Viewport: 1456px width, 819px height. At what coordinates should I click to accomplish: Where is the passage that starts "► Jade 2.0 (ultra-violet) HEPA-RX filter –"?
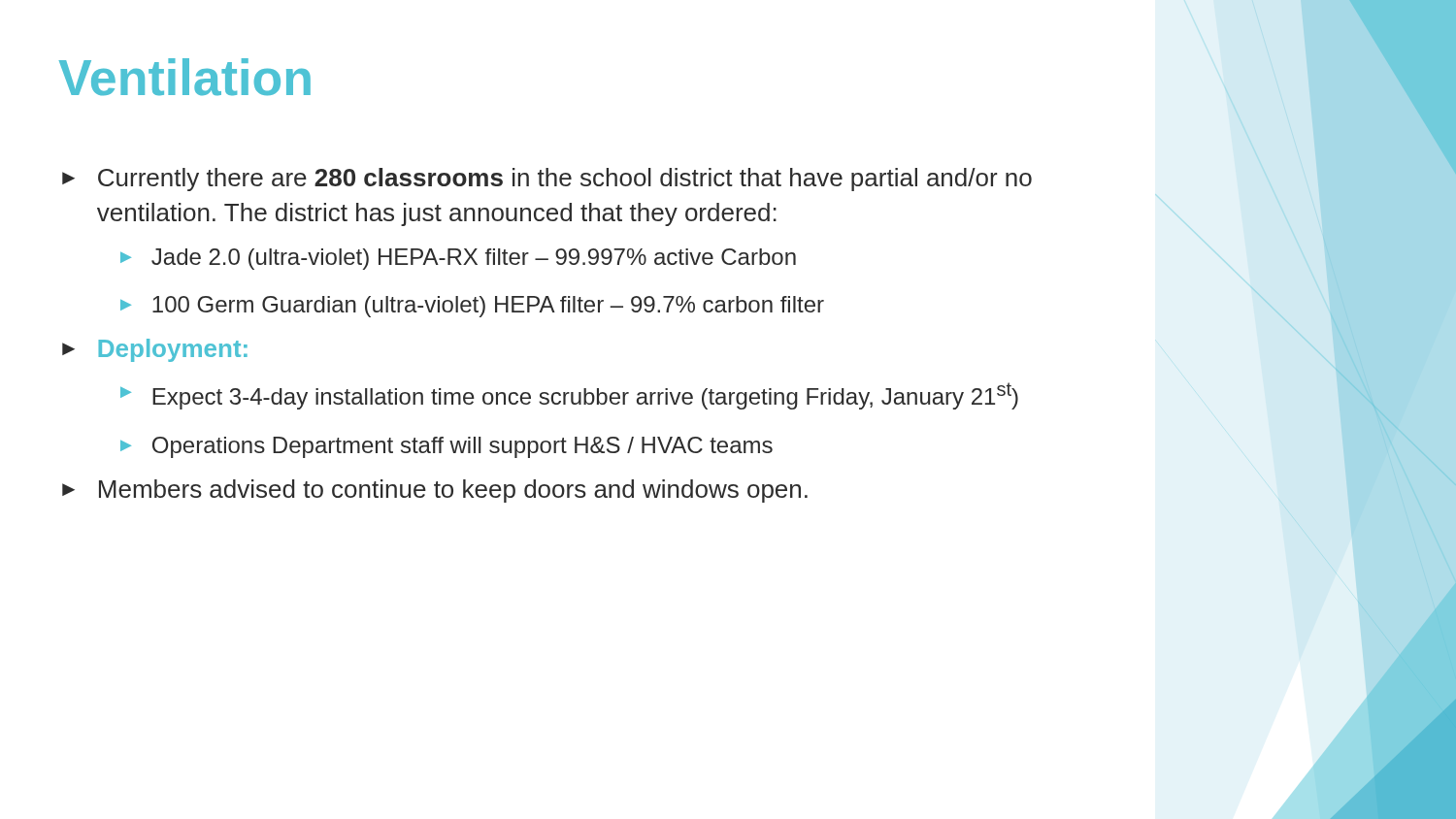pyautogui.click(x=457, y=257)
